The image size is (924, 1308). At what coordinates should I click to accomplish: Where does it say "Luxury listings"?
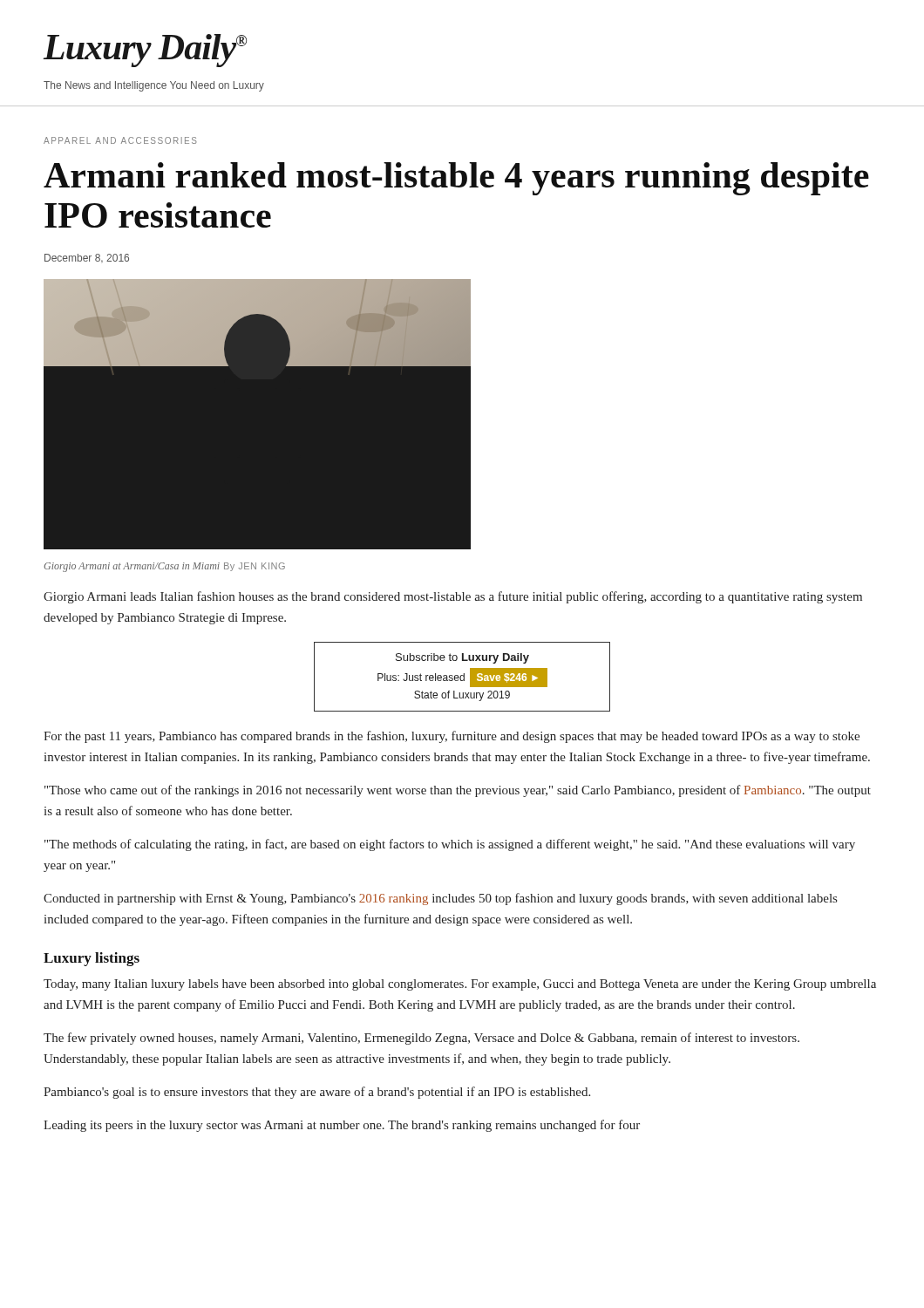92,958
